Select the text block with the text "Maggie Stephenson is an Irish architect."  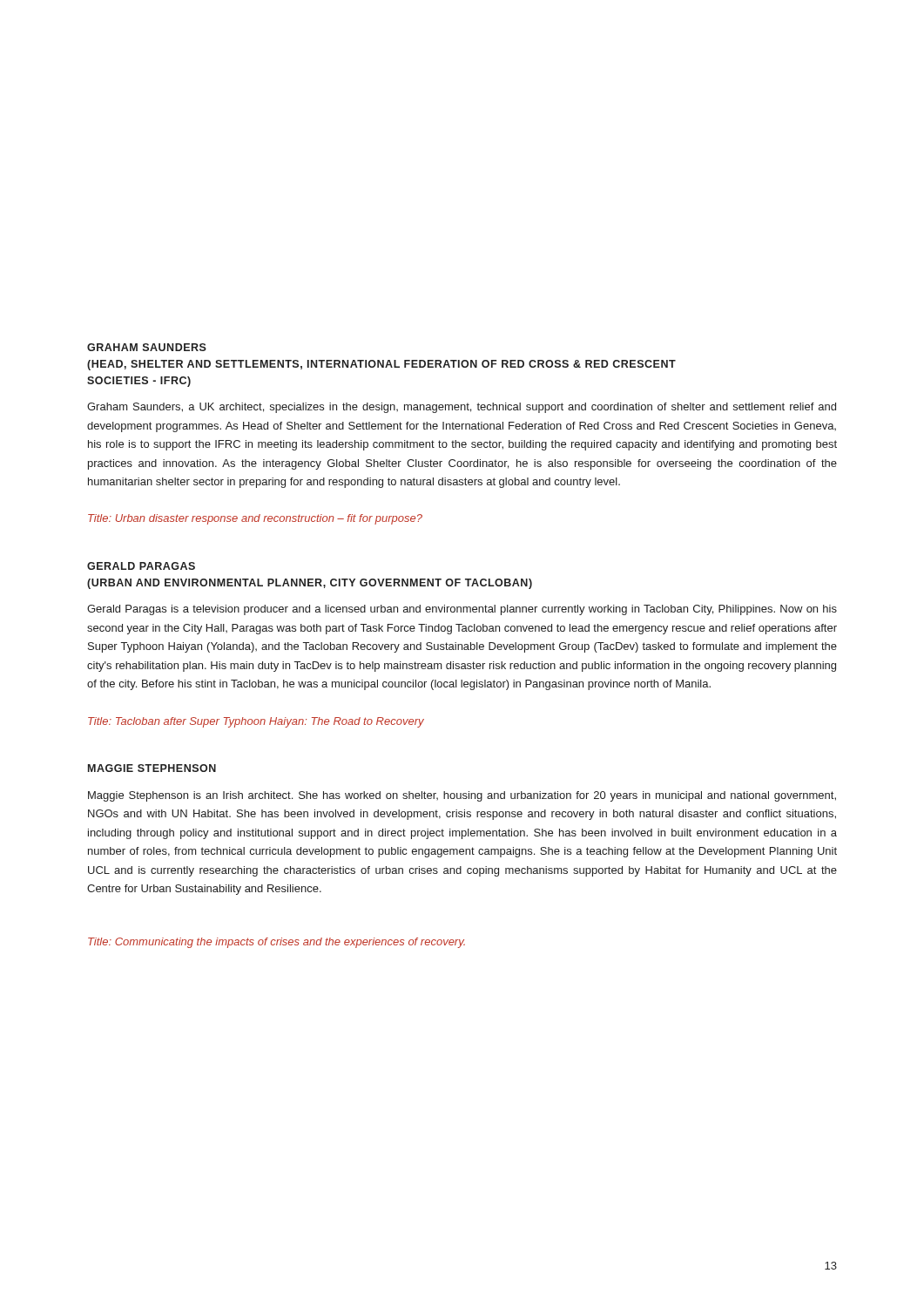click(x=462, y=842)
